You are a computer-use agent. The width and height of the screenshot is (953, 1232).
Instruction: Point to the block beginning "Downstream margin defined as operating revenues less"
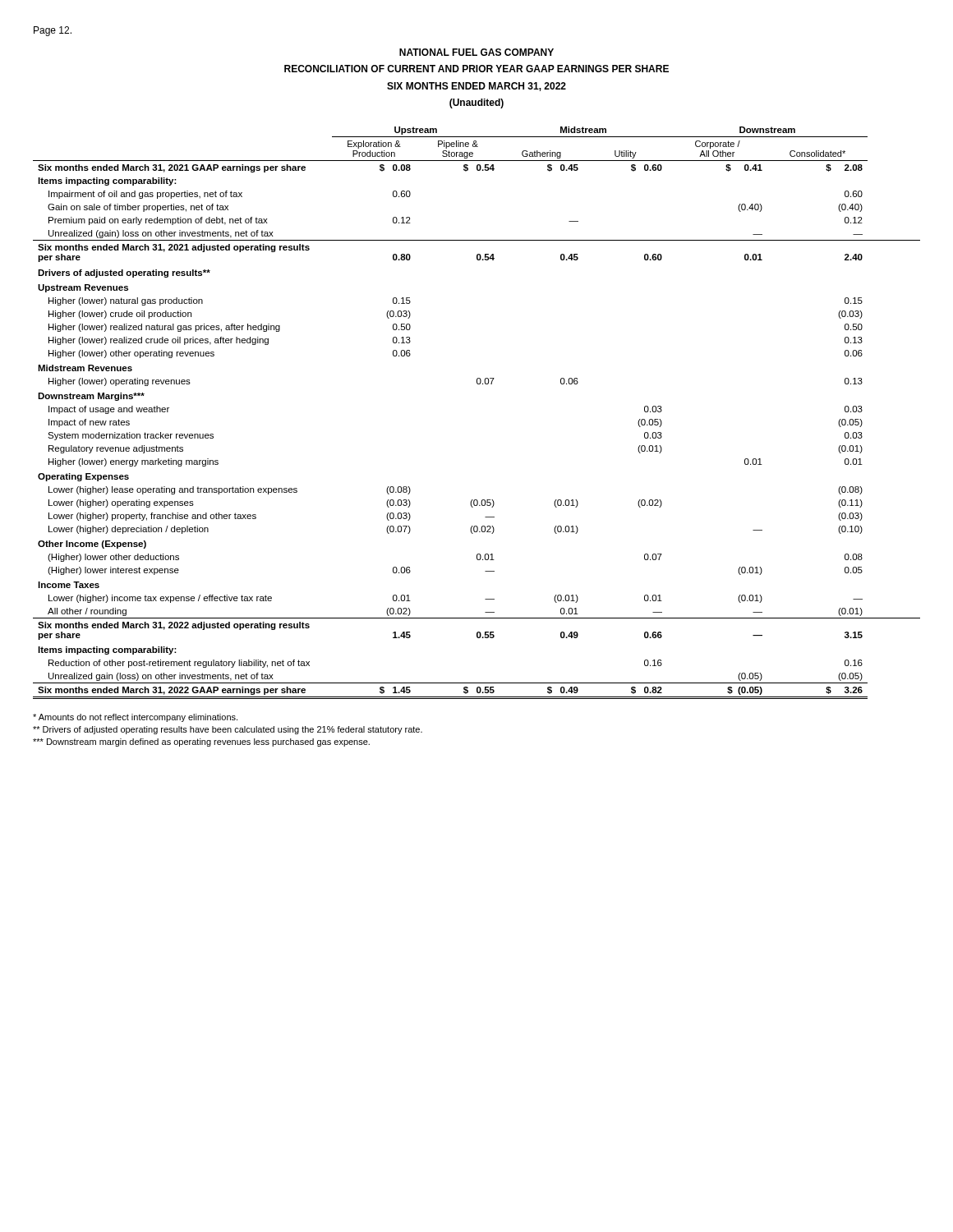point(202,741)
